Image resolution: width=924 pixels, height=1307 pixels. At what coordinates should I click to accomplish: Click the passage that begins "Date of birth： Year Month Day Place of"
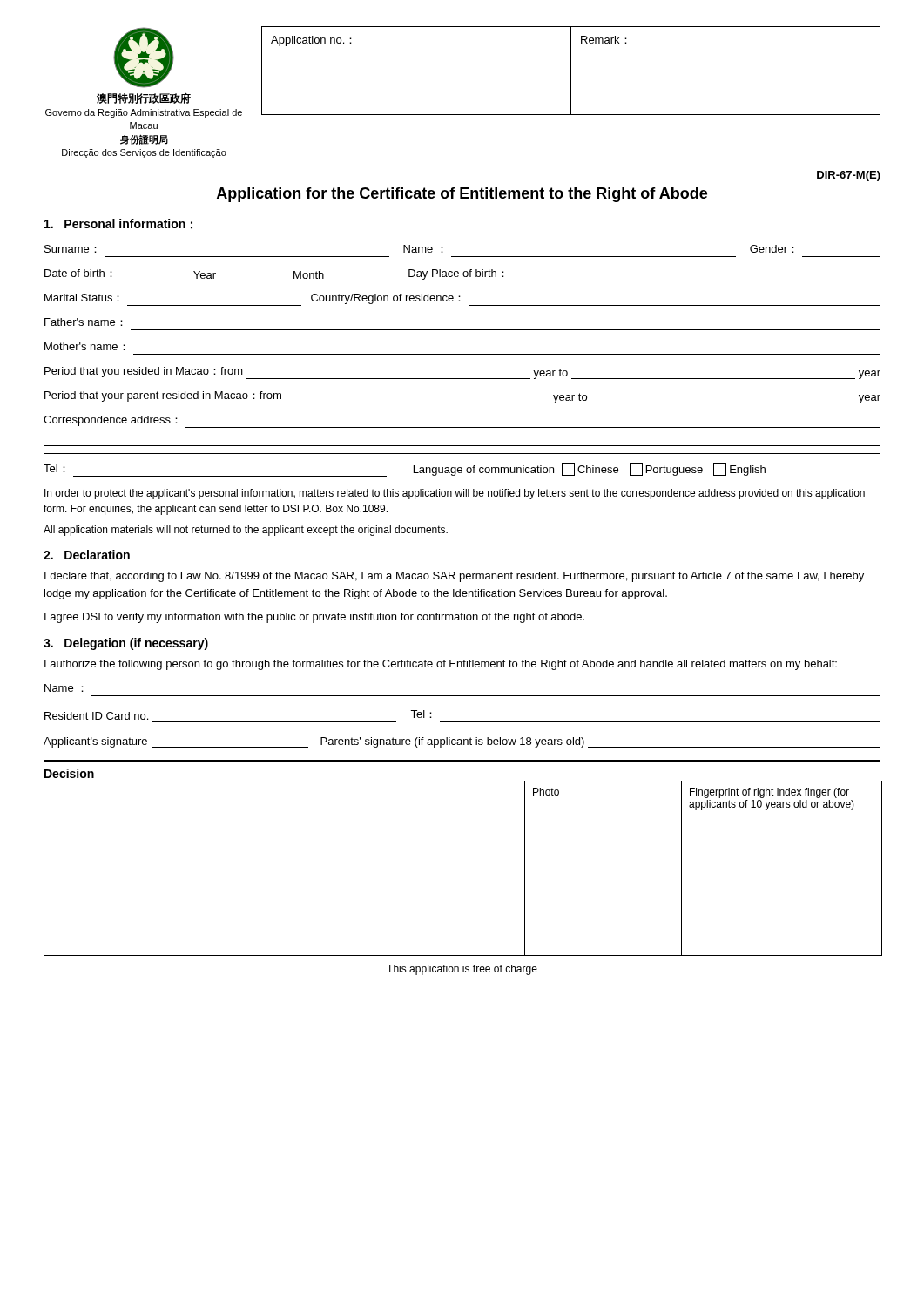(462, 274)
